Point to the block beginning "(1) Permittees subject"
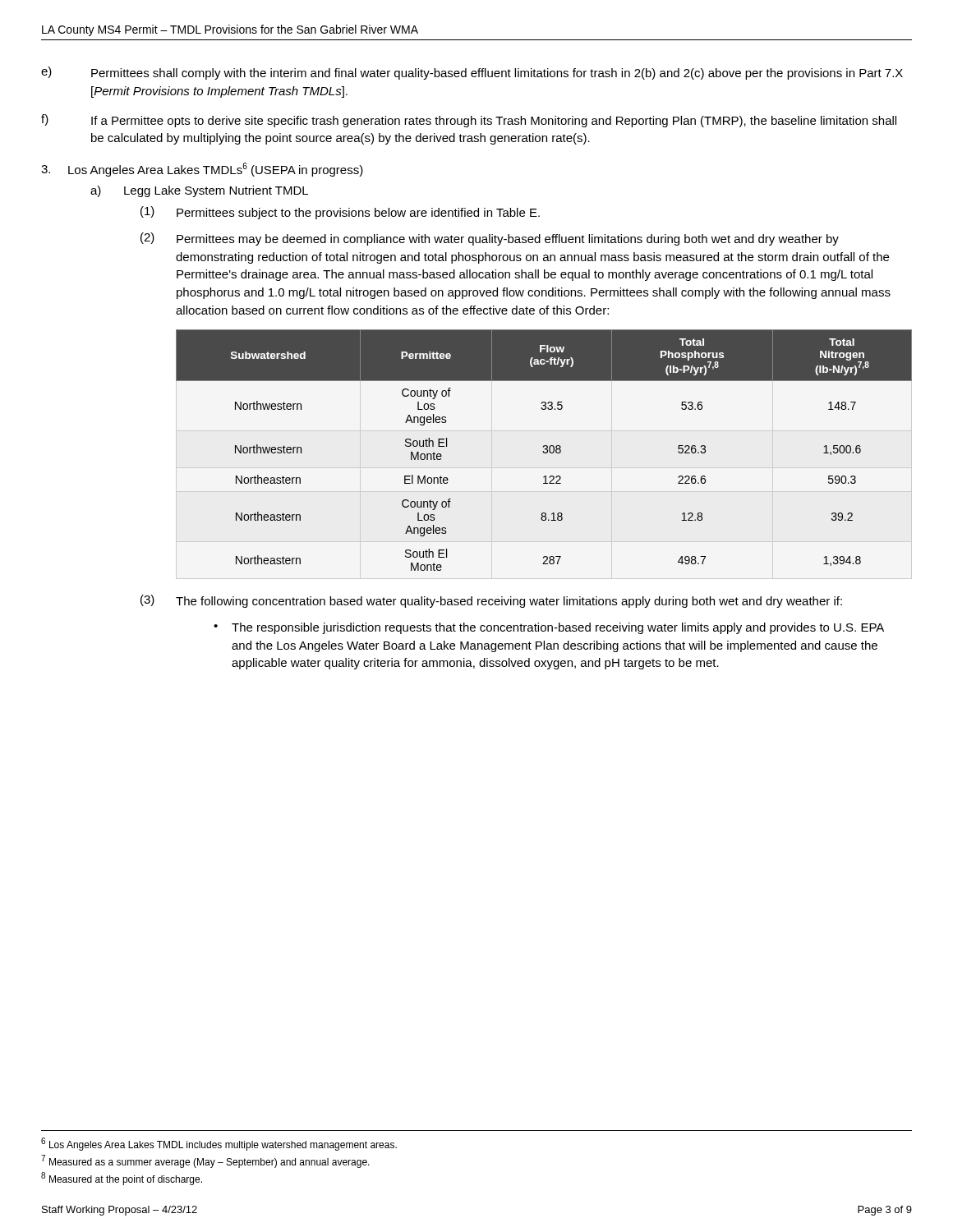Viewport: 953px width, 1232px height. tap(526, 213)
